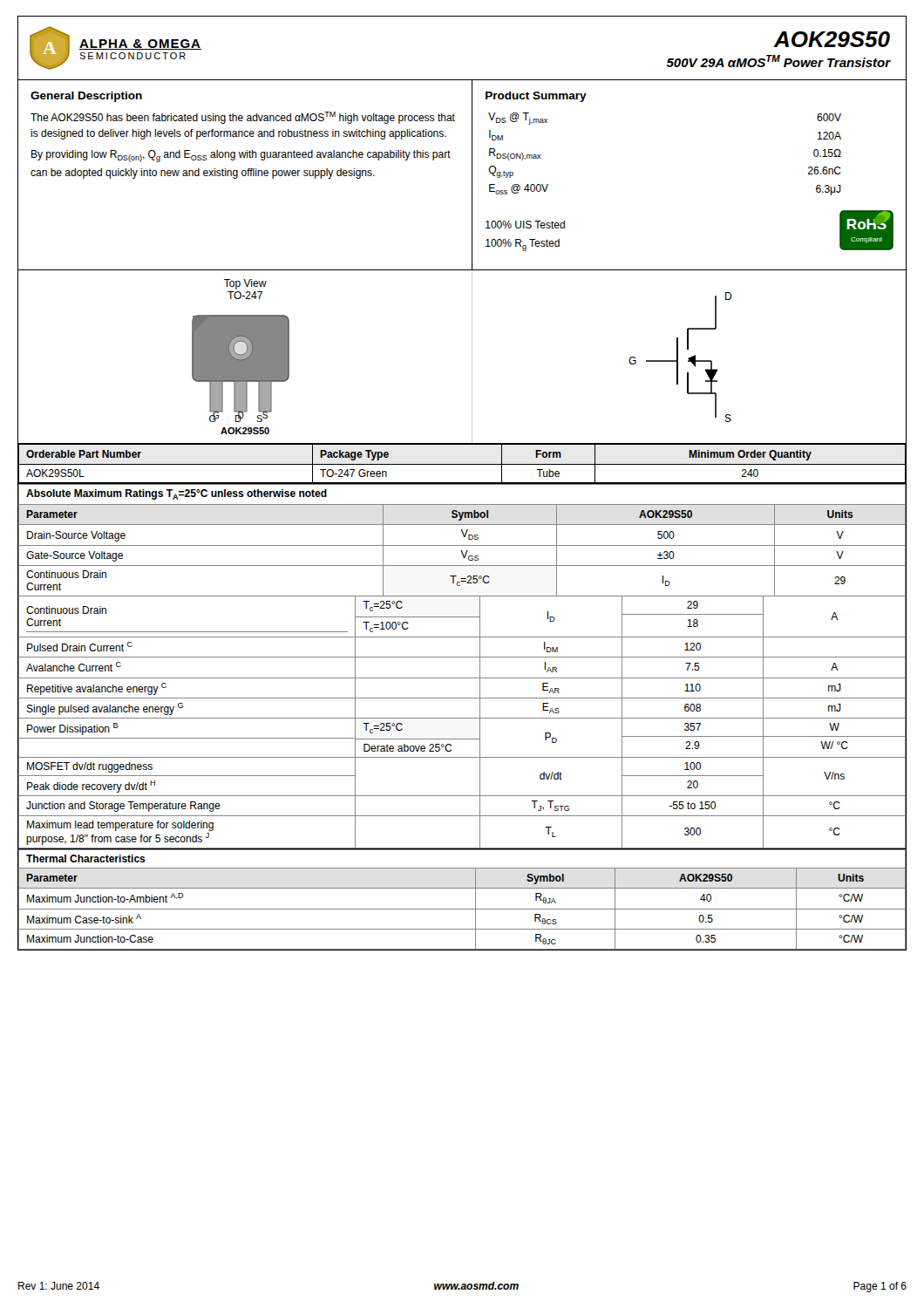Find the table that mentions "Package Type"
Viewport: 924px width, 1308px height.
[x=462, y=464]
